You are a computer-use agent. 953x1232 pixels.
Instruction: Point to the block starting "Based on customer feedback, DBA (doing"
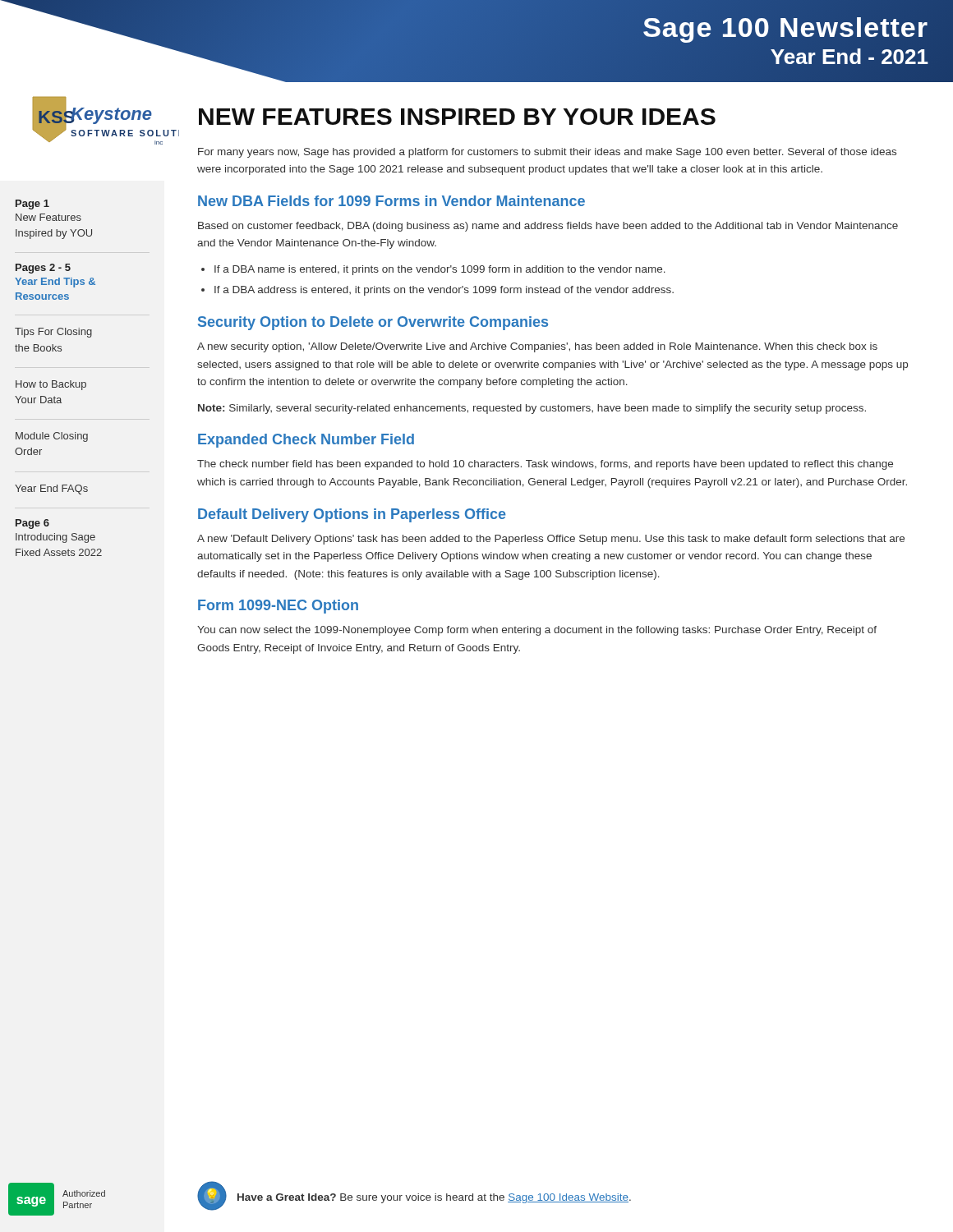[548, 234]
